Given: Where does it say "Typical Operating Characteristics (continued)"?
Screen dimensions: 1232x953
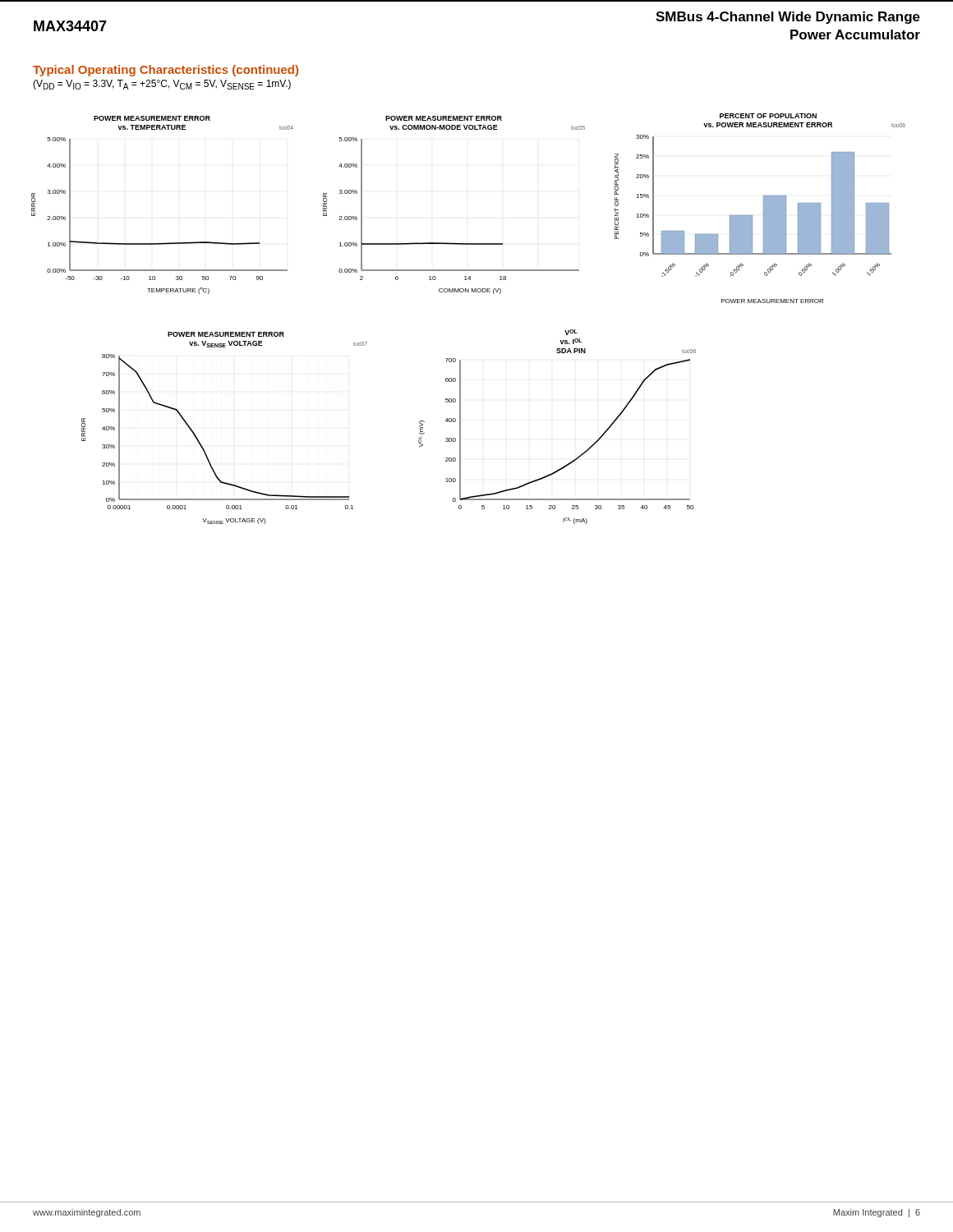Looking at the screenshot, I should (166, 70).
